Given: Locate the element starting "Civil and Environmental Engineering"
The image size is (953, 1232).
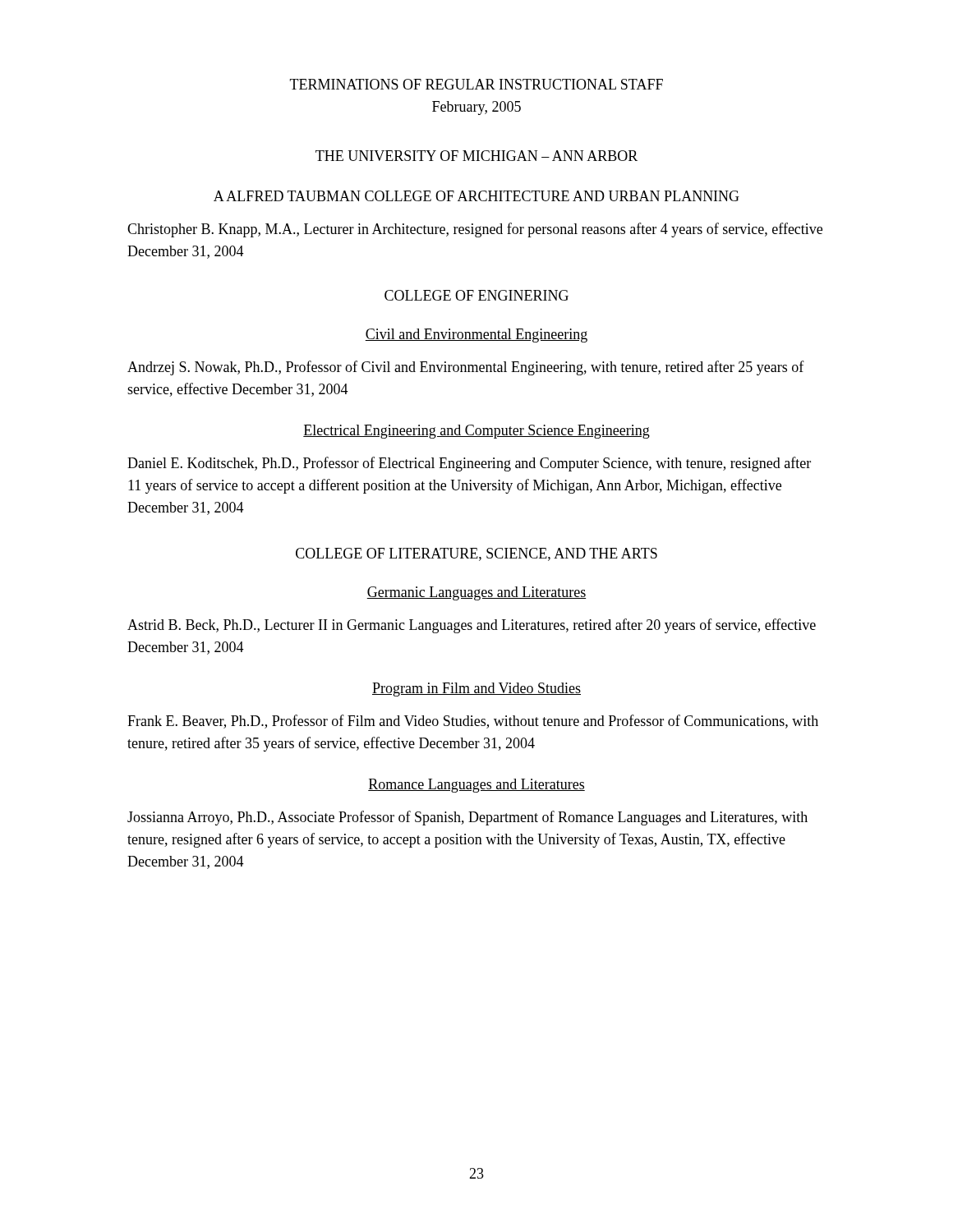Looking at the screenshot, I should [x=476, y=334].
